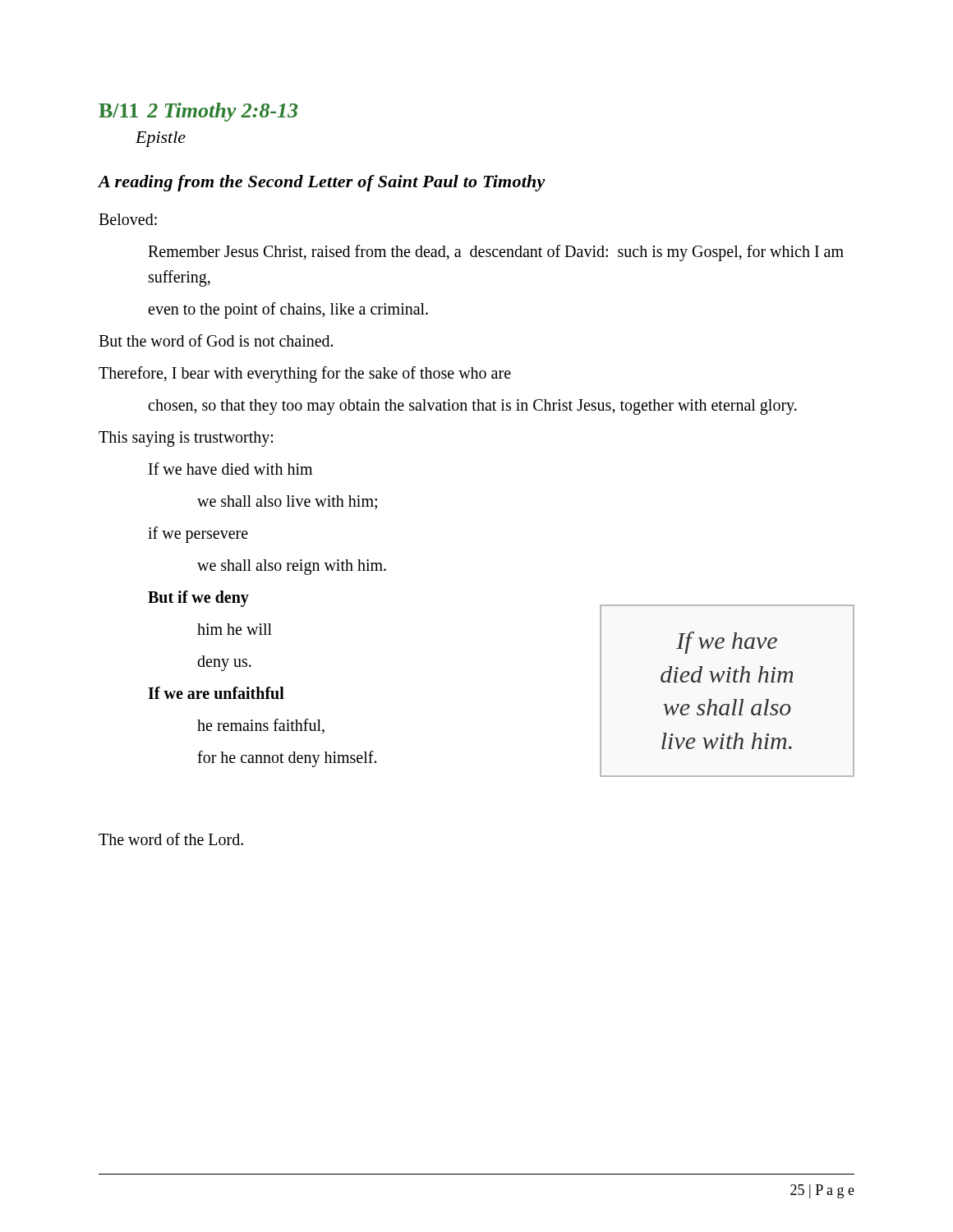
Task: Point to the region starting "for he cannot deny"
Action: point(287,757)
